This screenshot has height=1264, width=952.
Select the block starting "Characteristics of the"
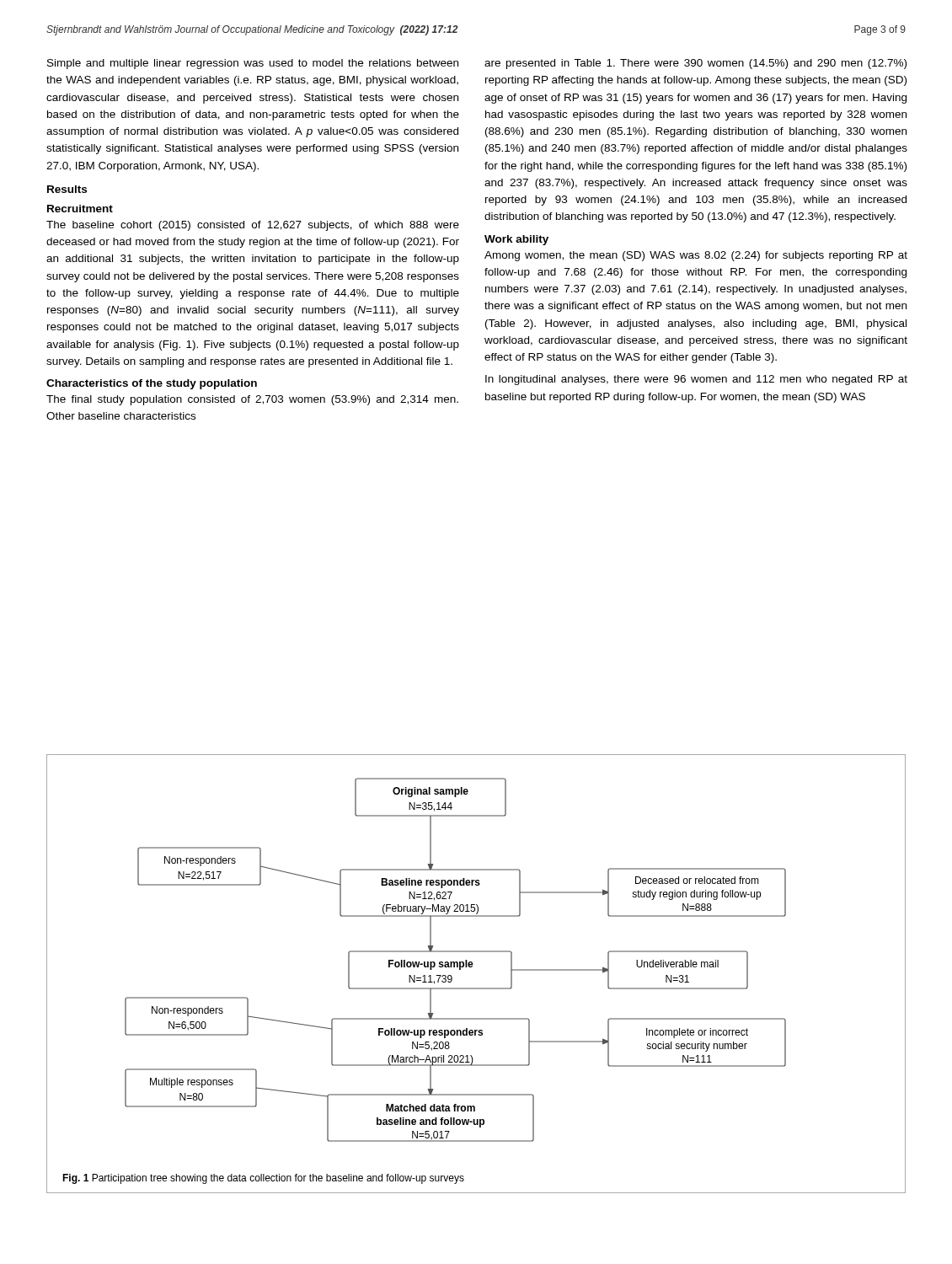pos(152,383)
